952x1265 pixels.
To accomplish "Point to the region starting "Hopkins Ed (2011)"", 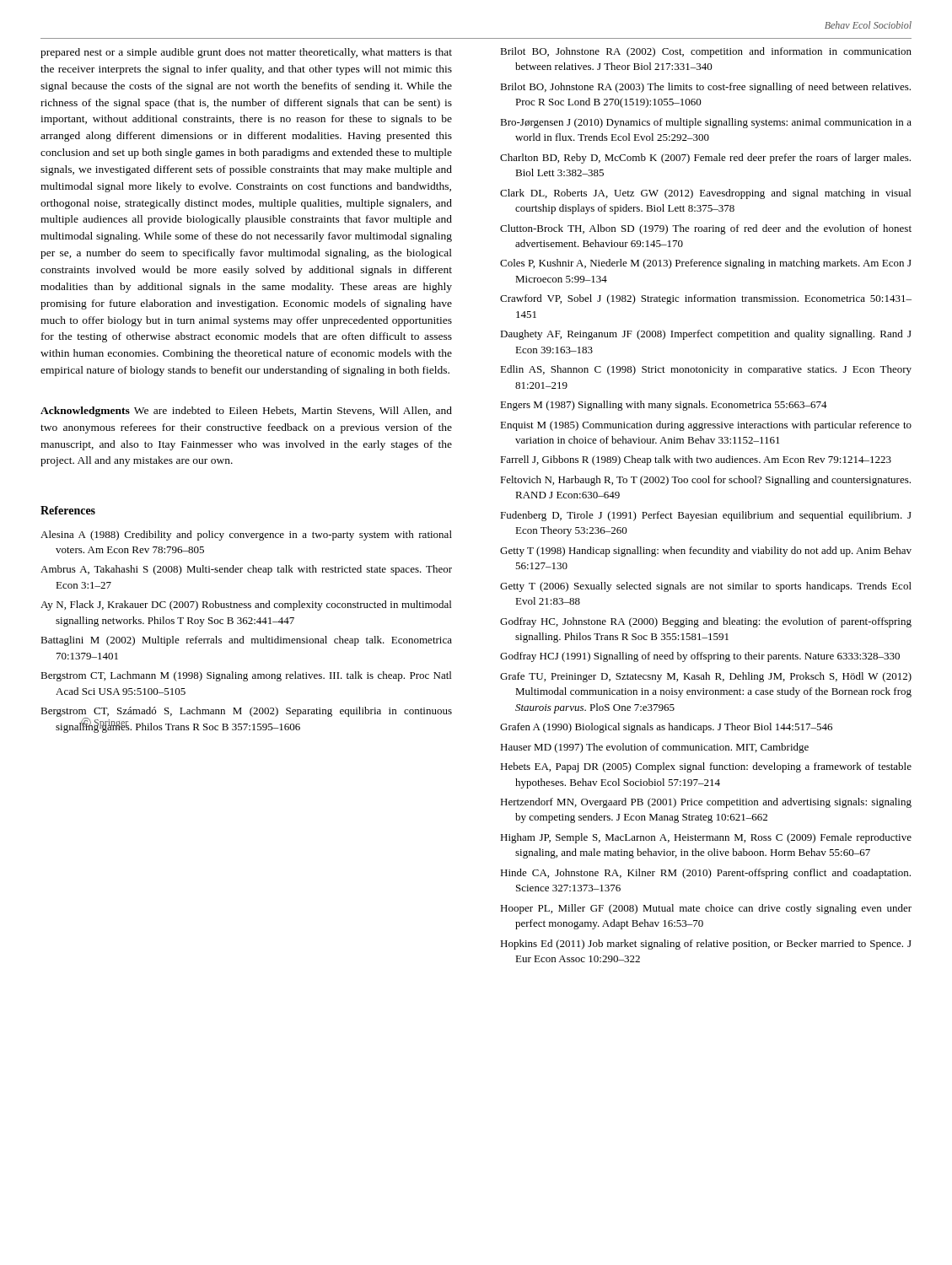I will (x=706, y=951).
